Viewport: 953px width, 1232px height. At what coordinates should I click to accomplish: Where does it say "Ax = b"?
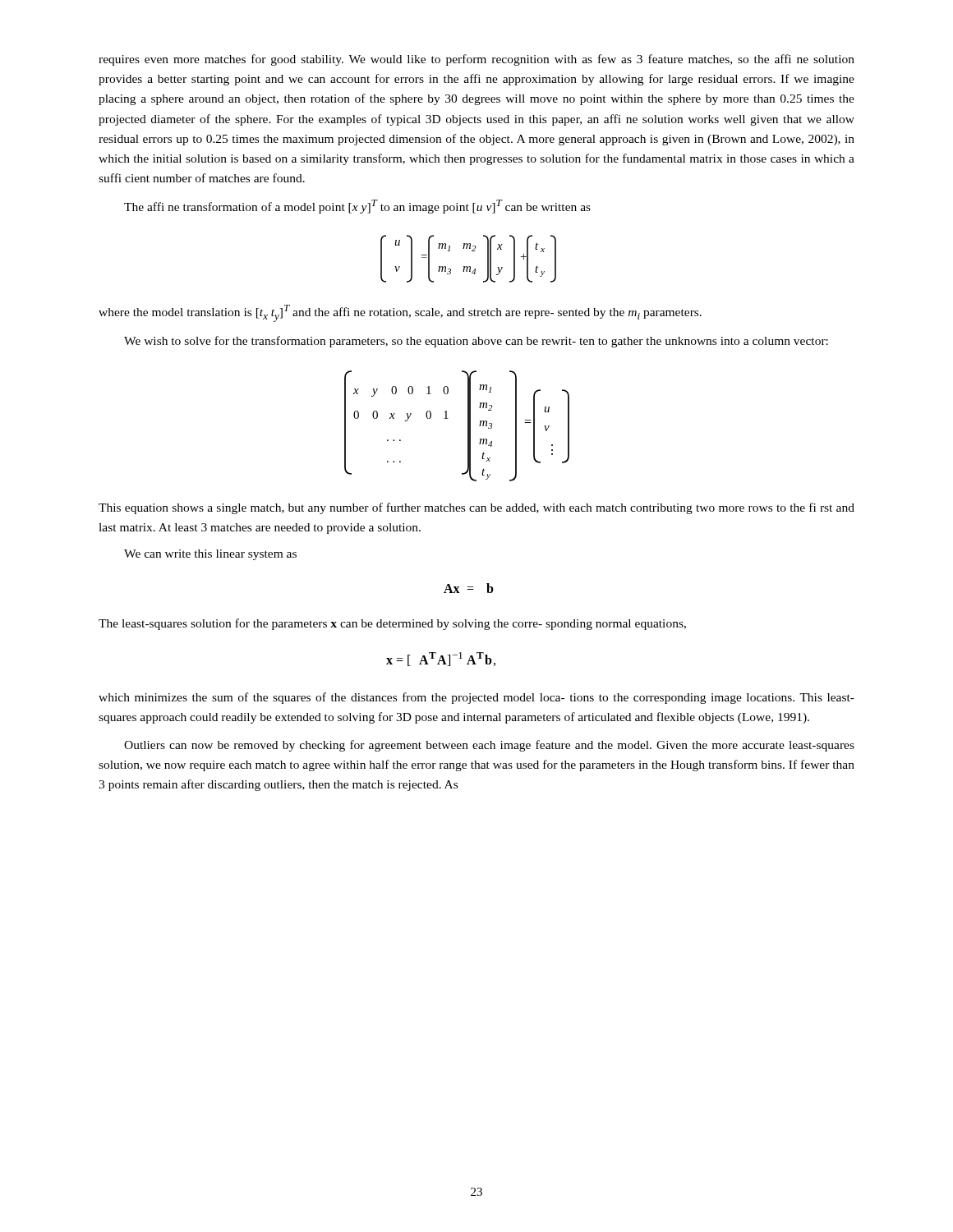476,587
